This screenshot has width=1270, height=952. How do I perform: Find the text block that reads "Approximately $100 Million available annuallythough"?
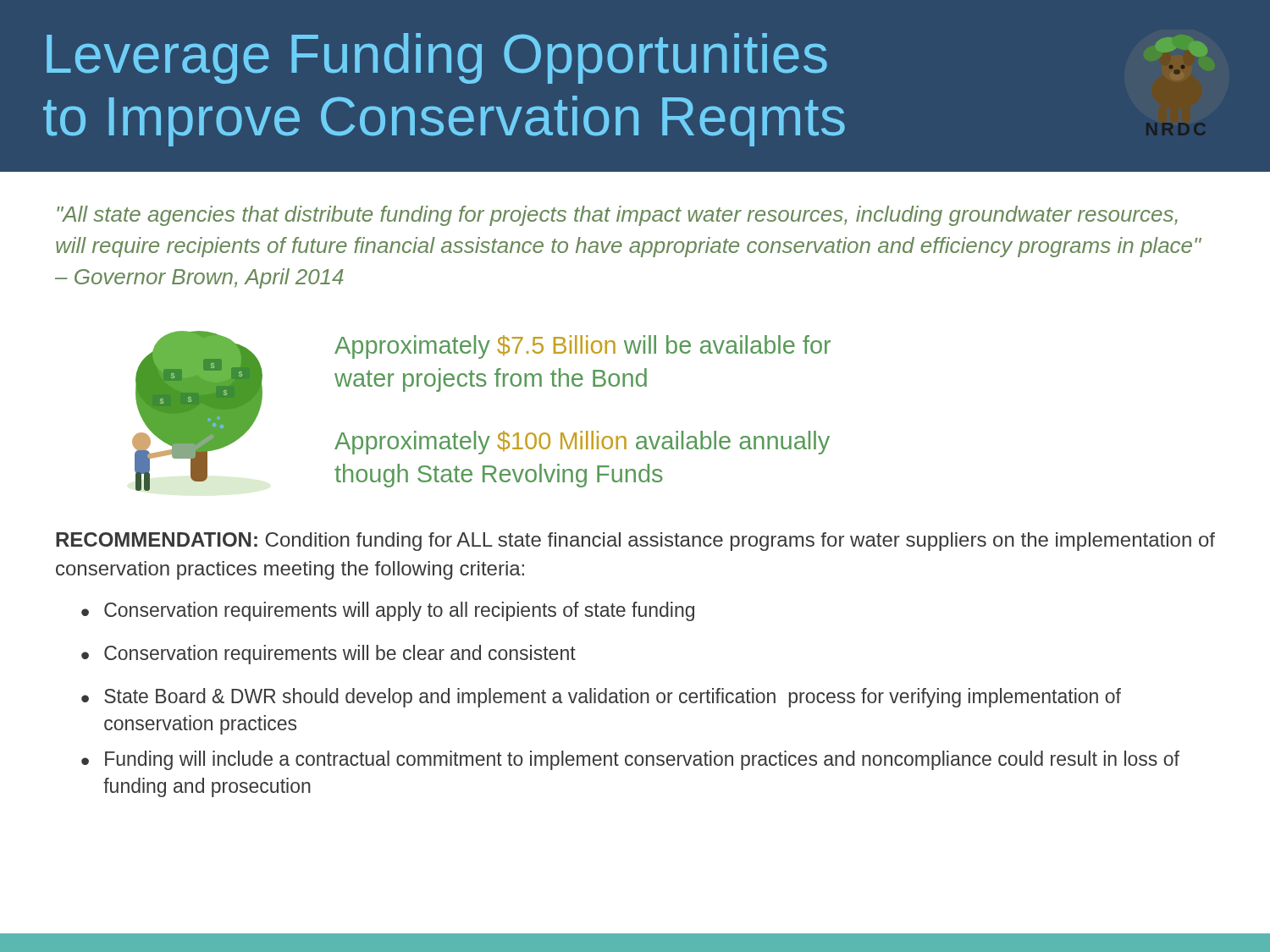click(582, 458)
